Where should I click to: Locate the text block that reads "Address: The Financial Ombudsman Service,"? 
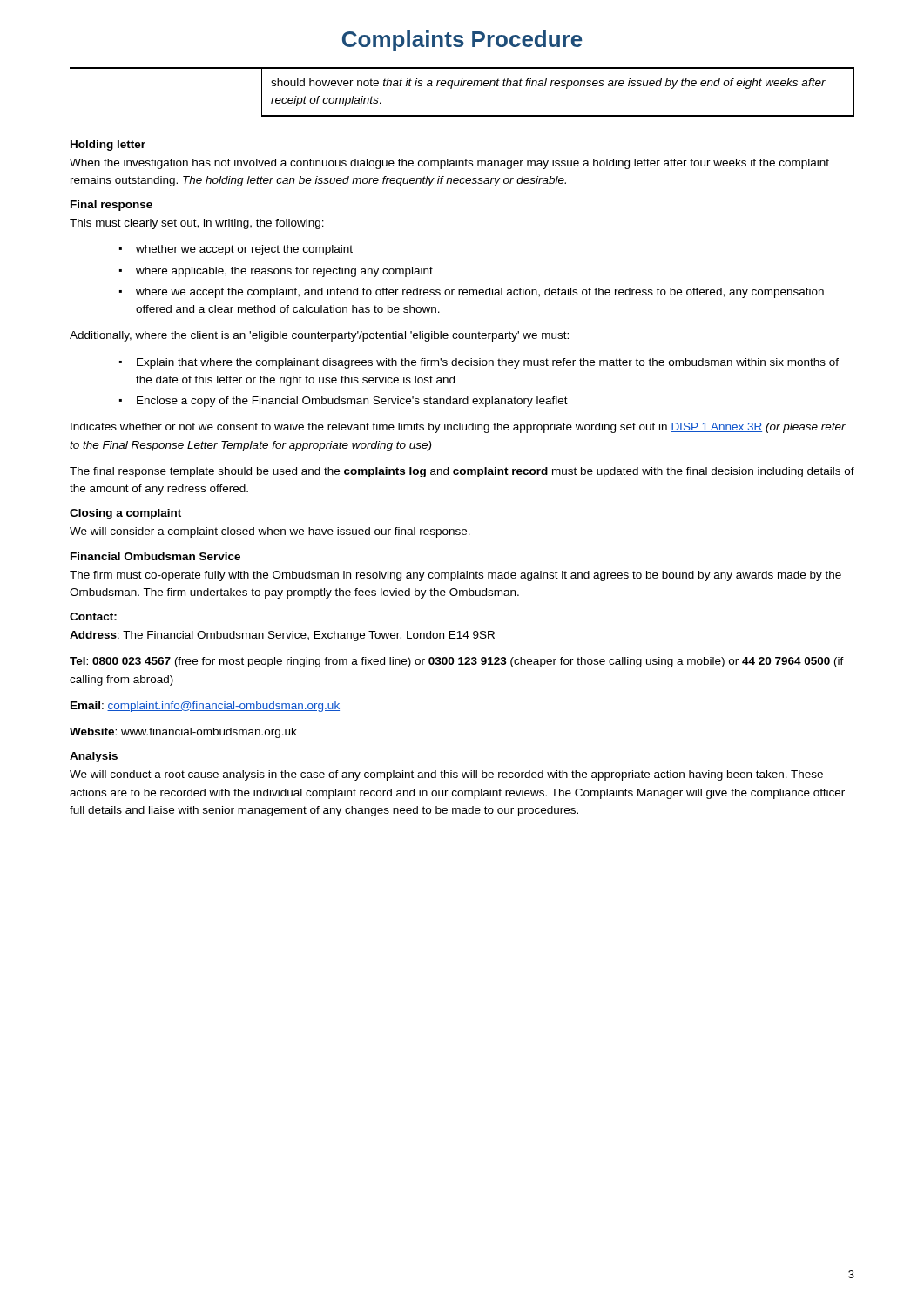click(x=462, y=635)
